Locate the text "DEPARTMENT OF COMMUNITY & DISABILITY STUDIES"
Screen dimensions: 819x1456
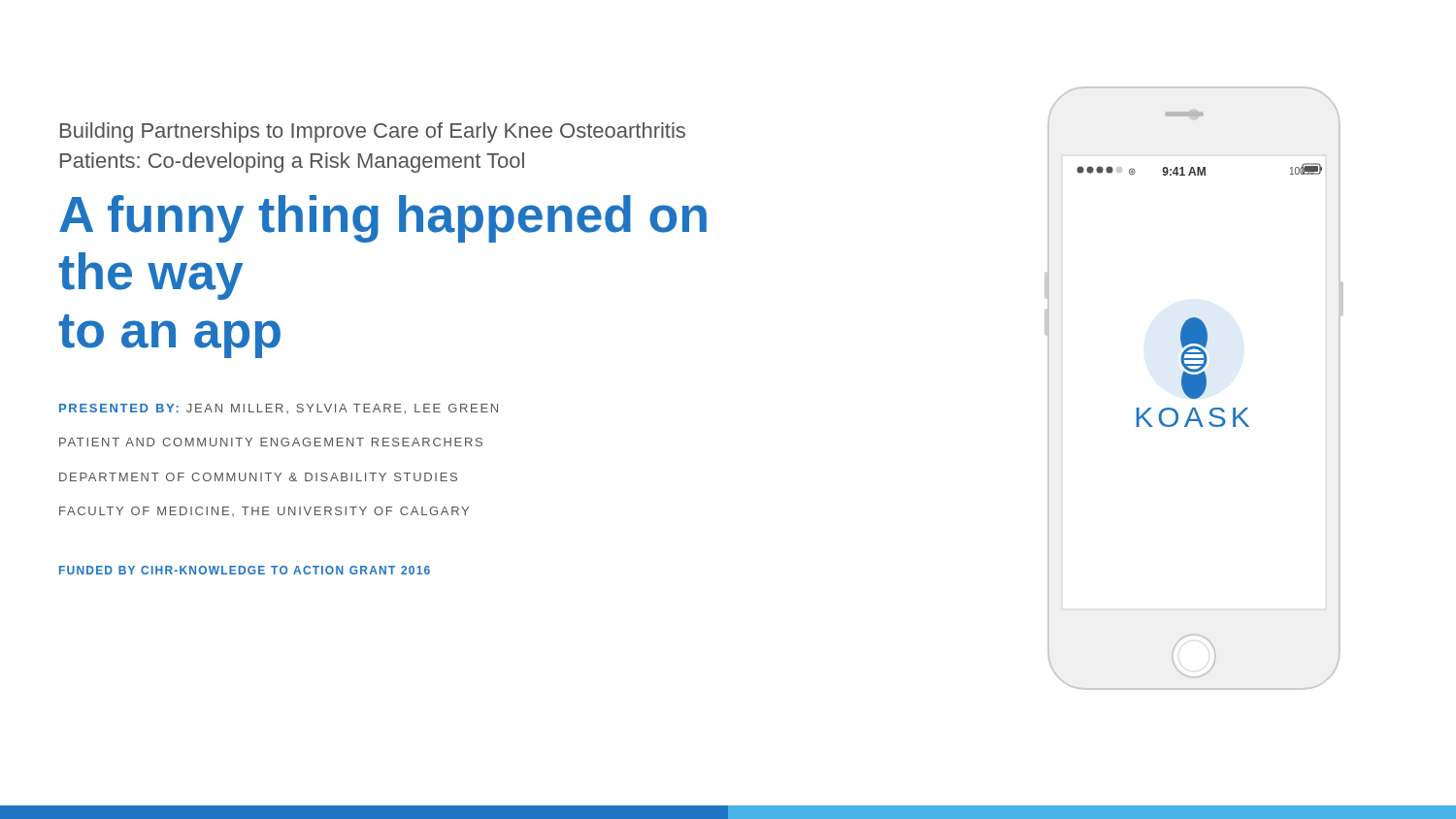click(x=259, y=477)
